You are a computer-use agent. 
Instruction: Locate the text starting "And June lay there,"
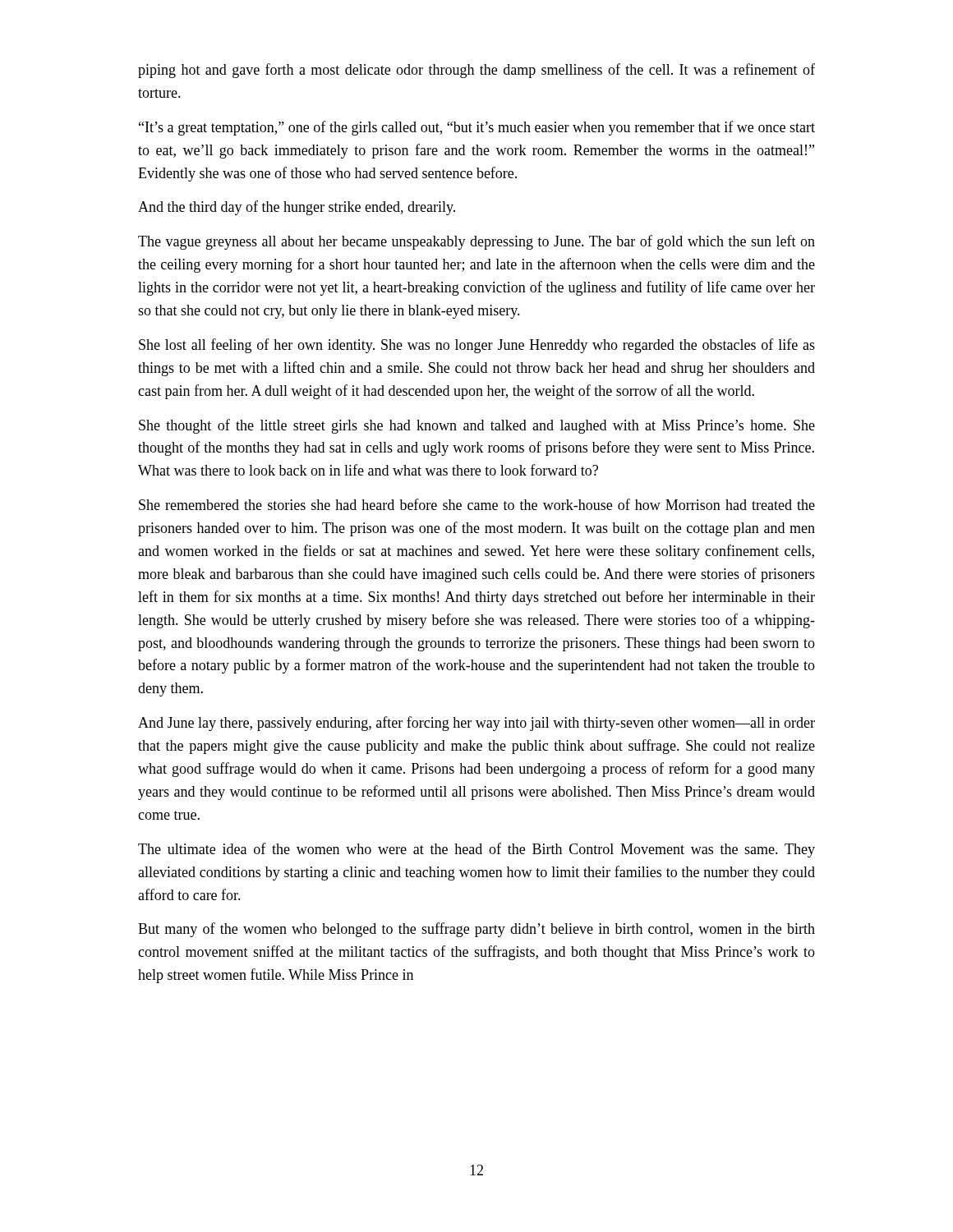[476, 770]
